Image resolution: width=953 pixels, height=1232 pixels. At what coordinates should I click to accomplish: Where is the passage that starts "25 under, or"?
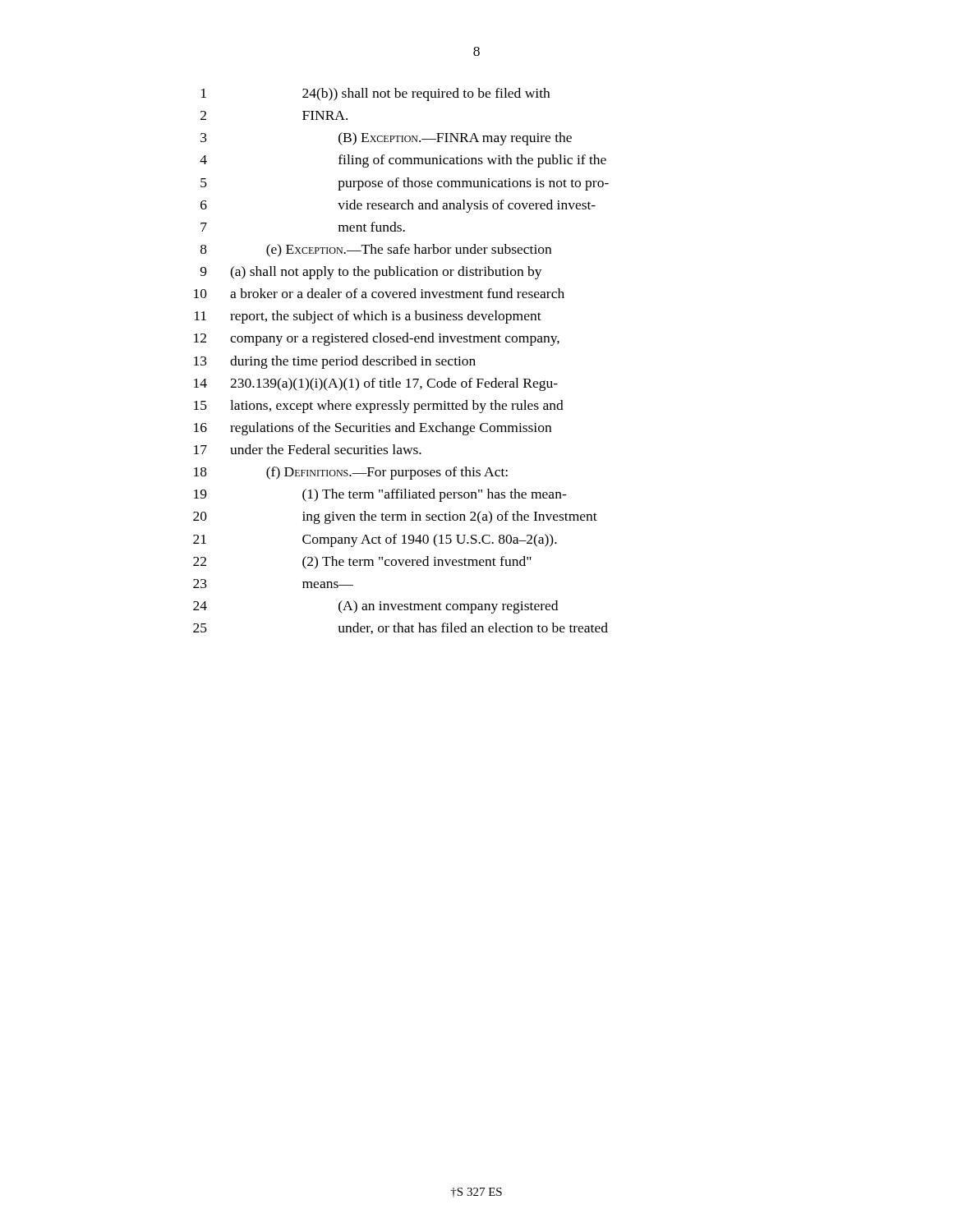coord(493,628)
